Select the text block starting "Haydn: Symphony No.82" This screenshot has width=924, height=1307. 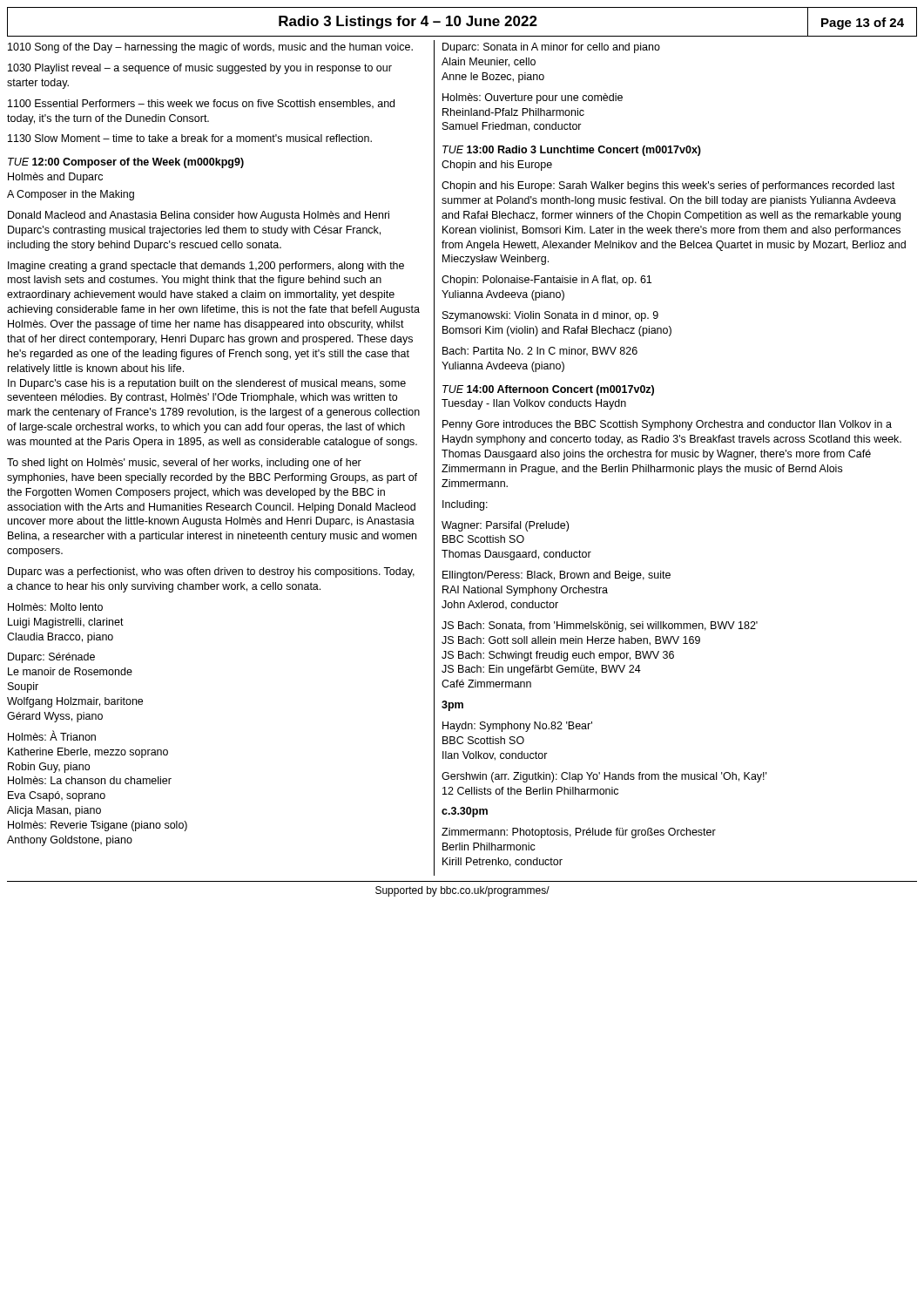(x=517, y=741)
